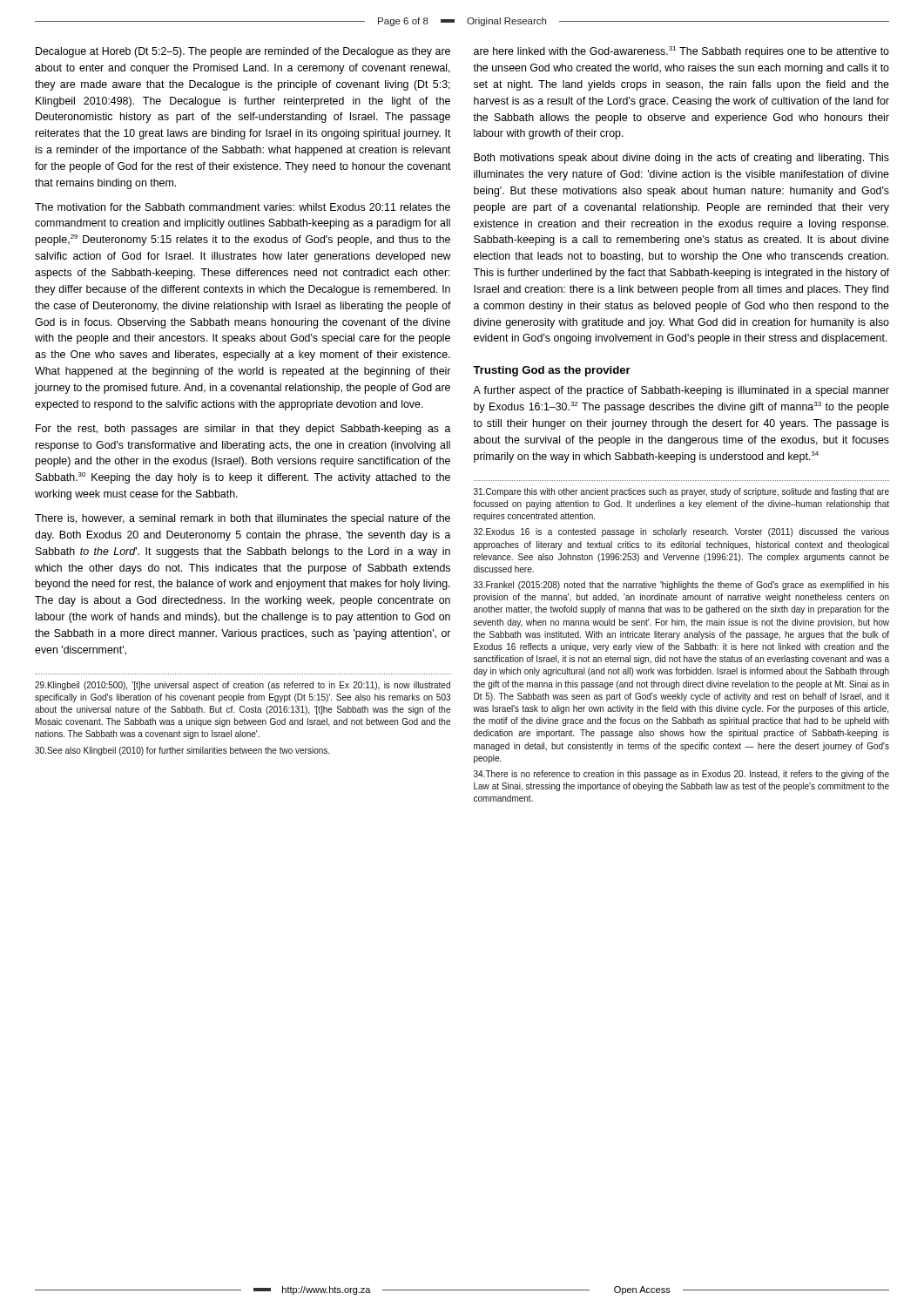Click the passage that begins "Compare this with other ancient practices such as"
924x1307 pixels.
tap(681, 505)
